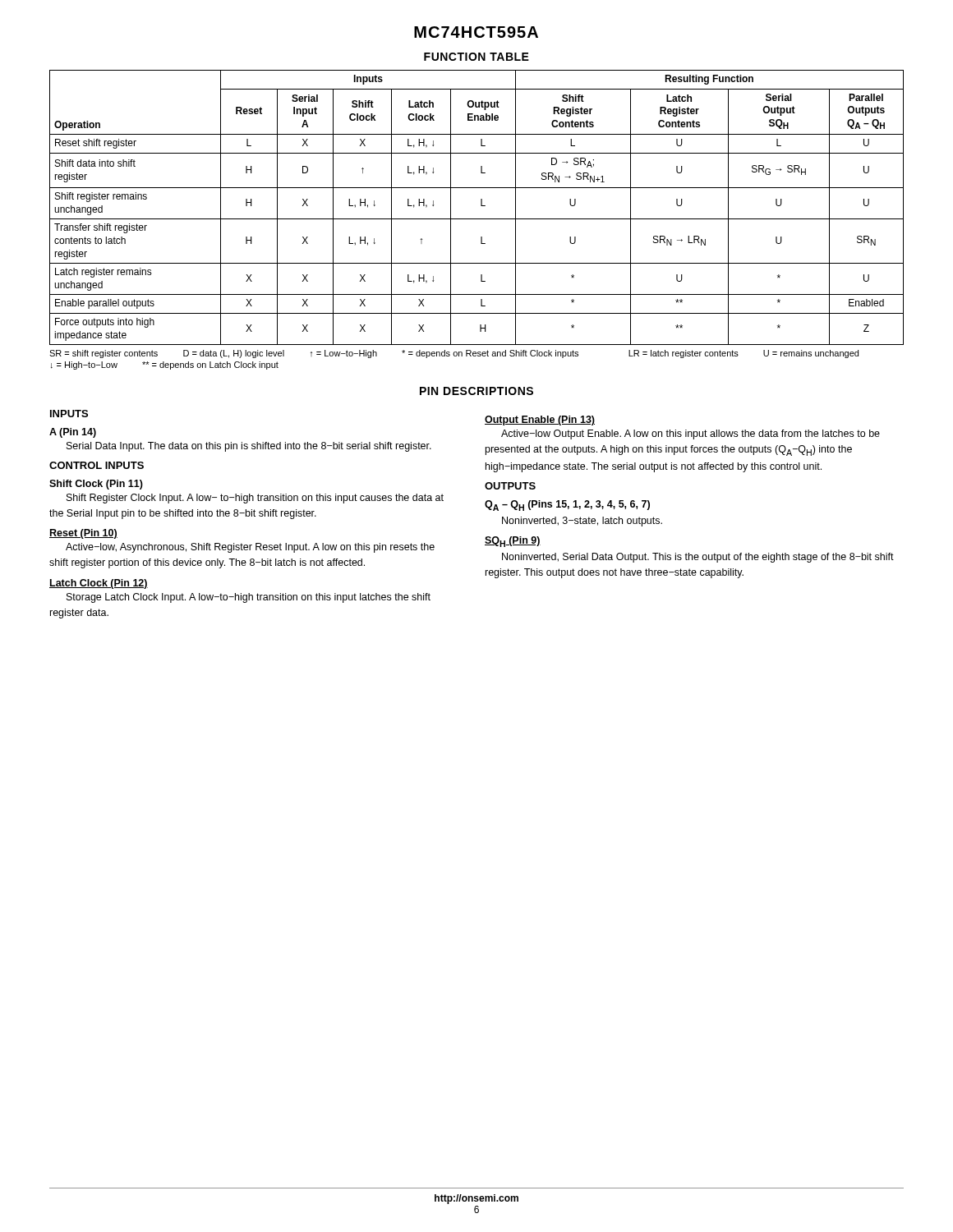The image size is (953, 1232).
Task: Click where it says "PIN DESCRIPTIONS"
Action: 476,391
